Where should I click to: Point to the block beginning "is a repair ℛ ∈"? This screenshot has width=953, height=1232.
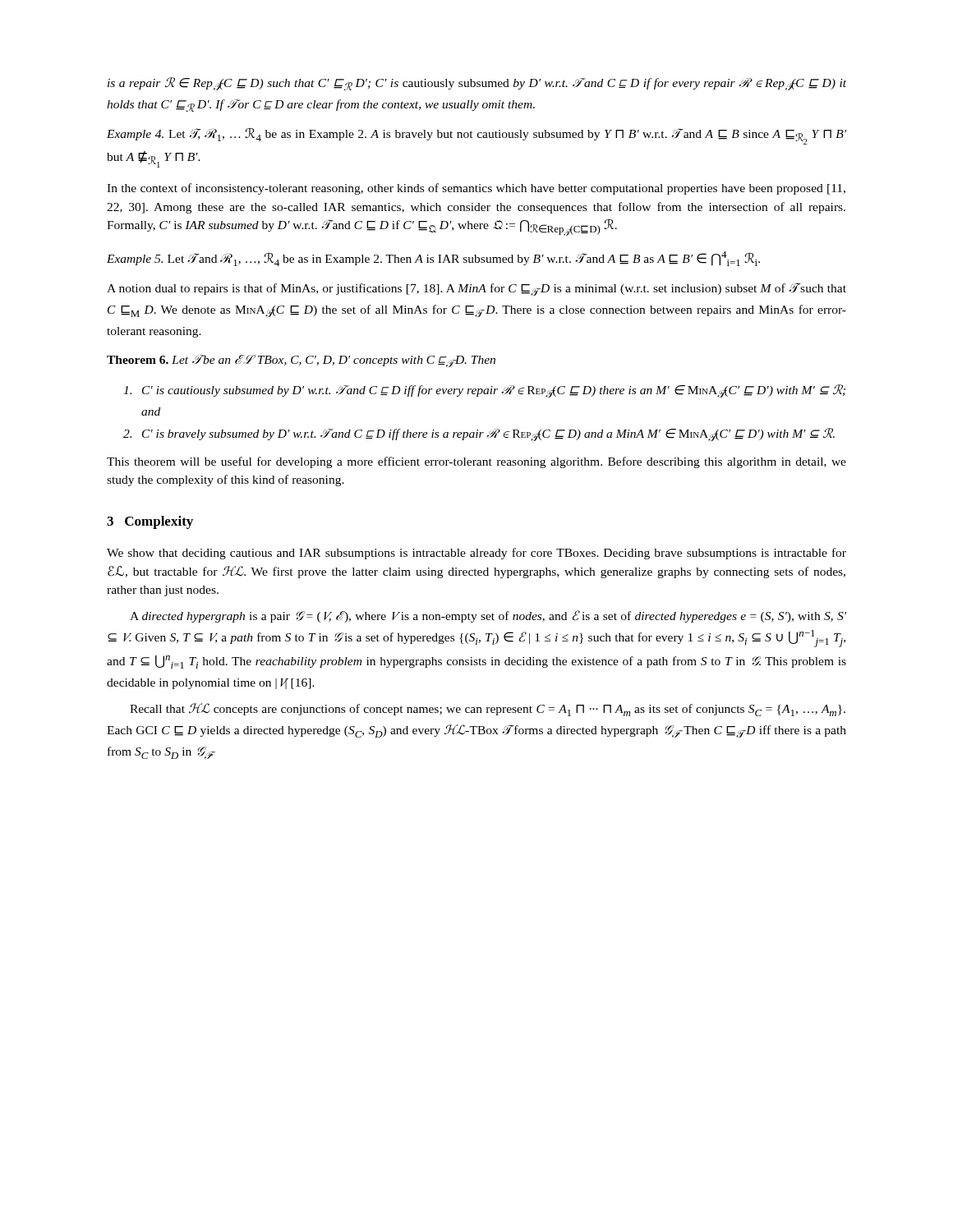tap(476, 95)
